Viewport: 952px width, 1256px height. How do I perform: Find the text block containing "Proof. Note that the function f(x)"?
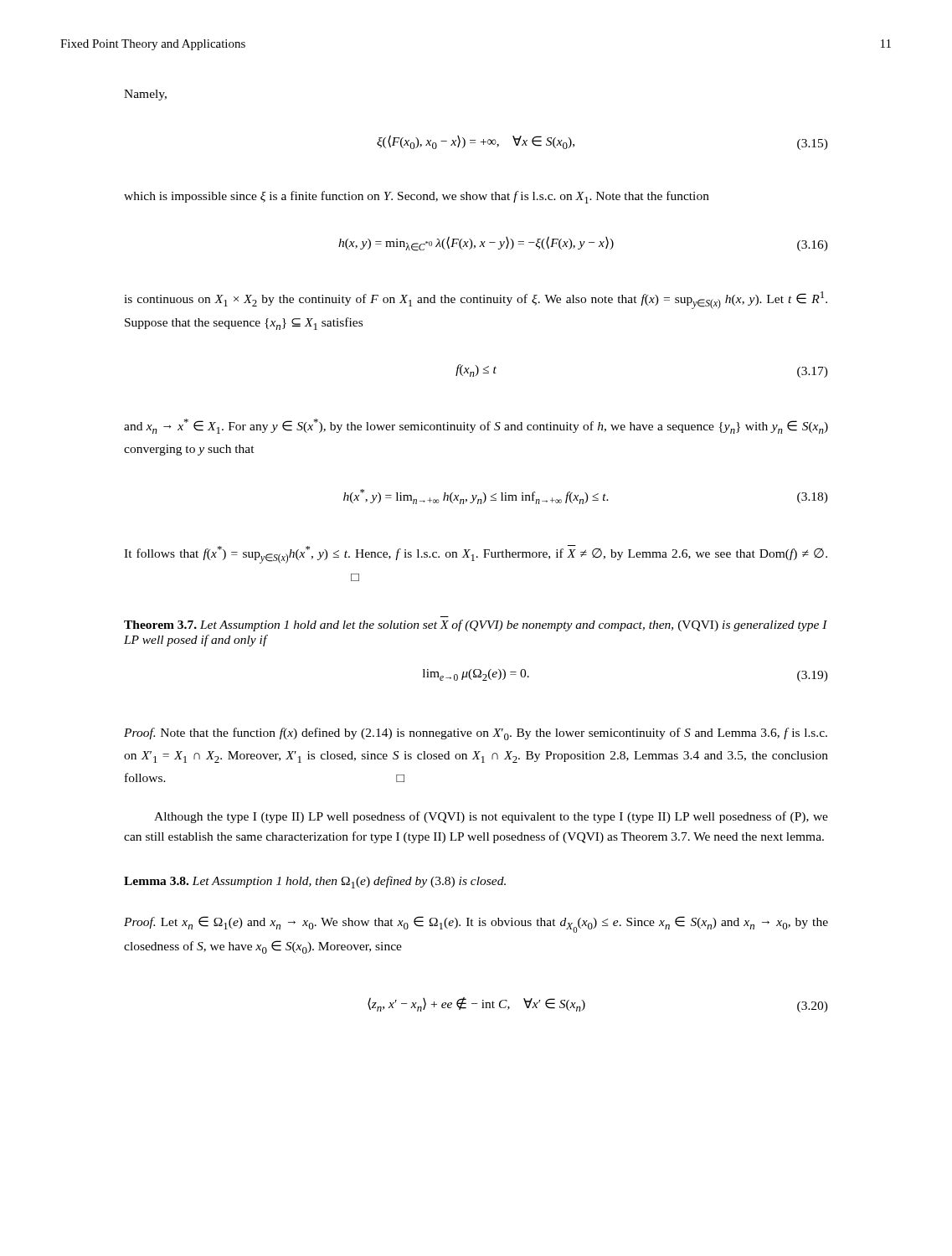tap(476, 755)
